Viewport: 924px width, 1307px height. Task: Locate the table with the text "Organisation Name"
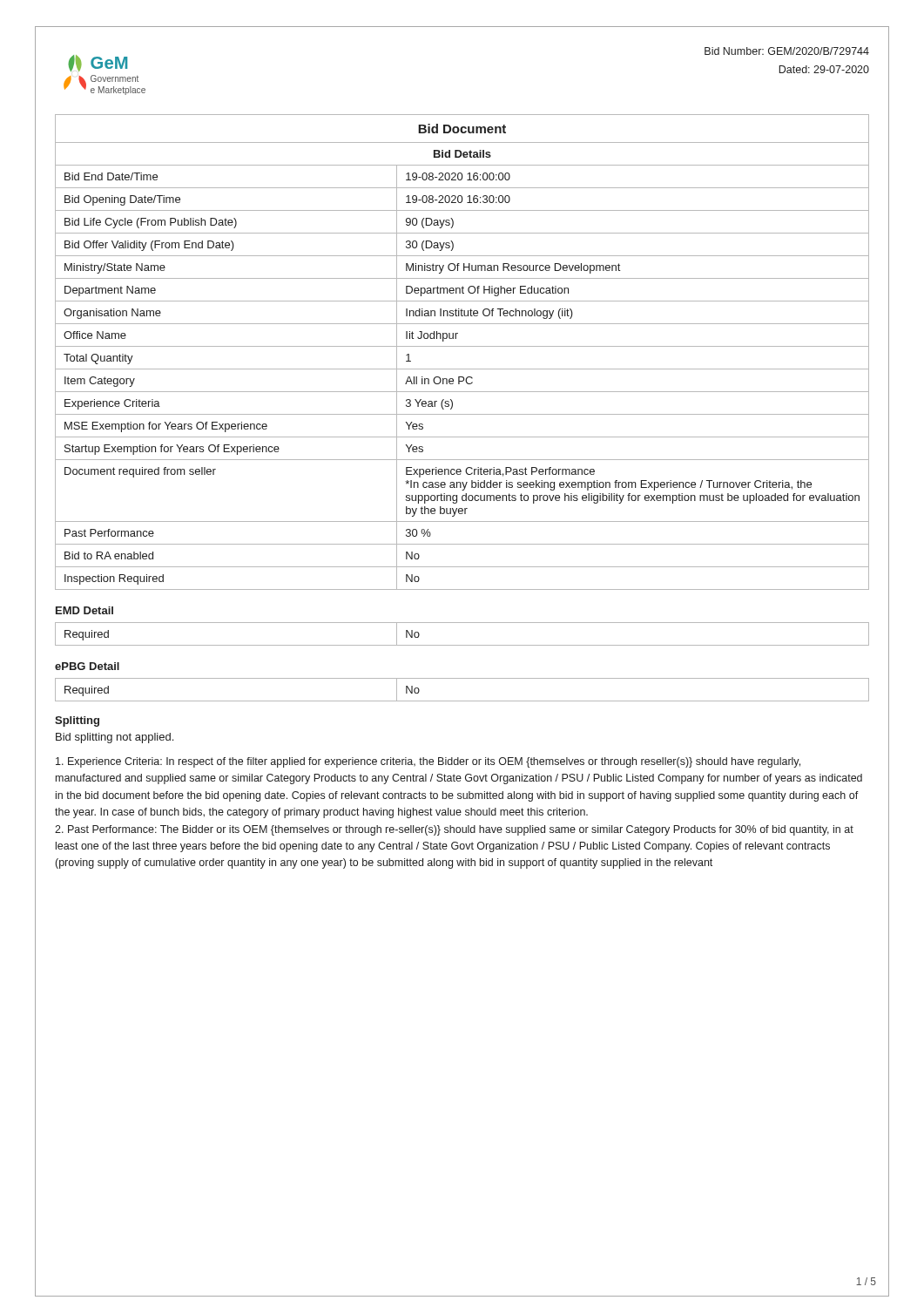[x=462, y=352]
